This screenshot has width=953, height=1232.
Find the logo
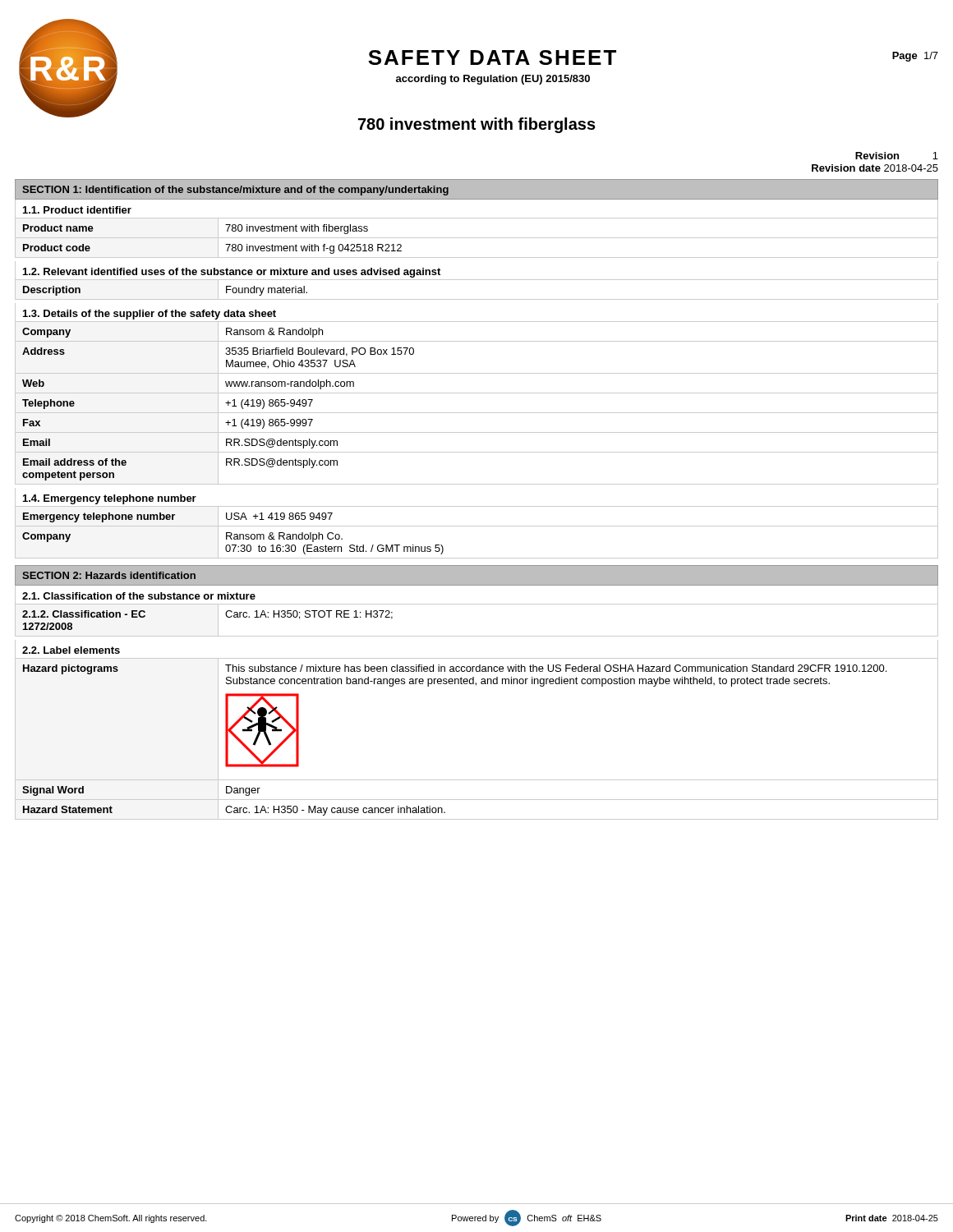73,62
